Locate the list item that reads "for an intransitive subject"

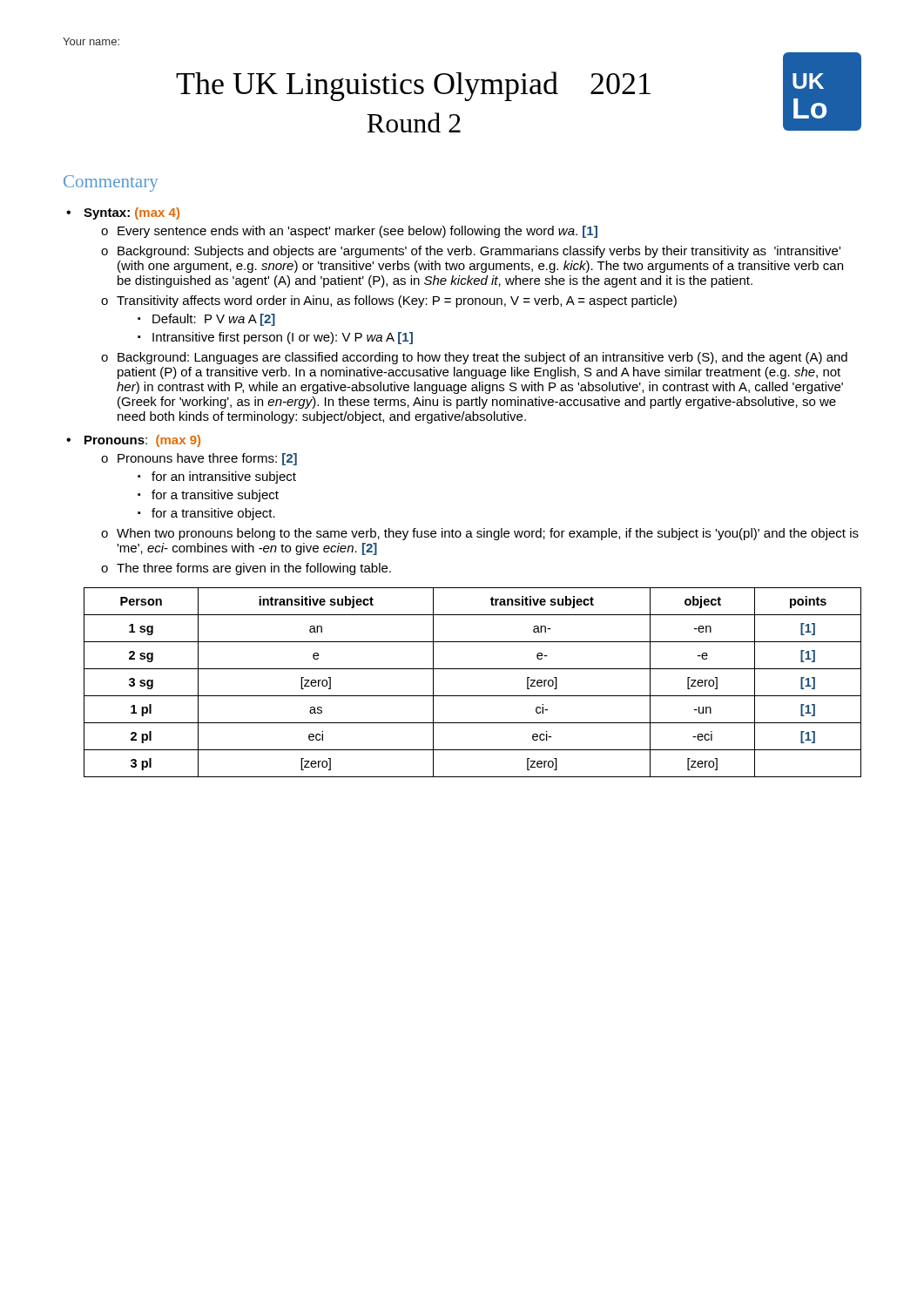point(224,476)
